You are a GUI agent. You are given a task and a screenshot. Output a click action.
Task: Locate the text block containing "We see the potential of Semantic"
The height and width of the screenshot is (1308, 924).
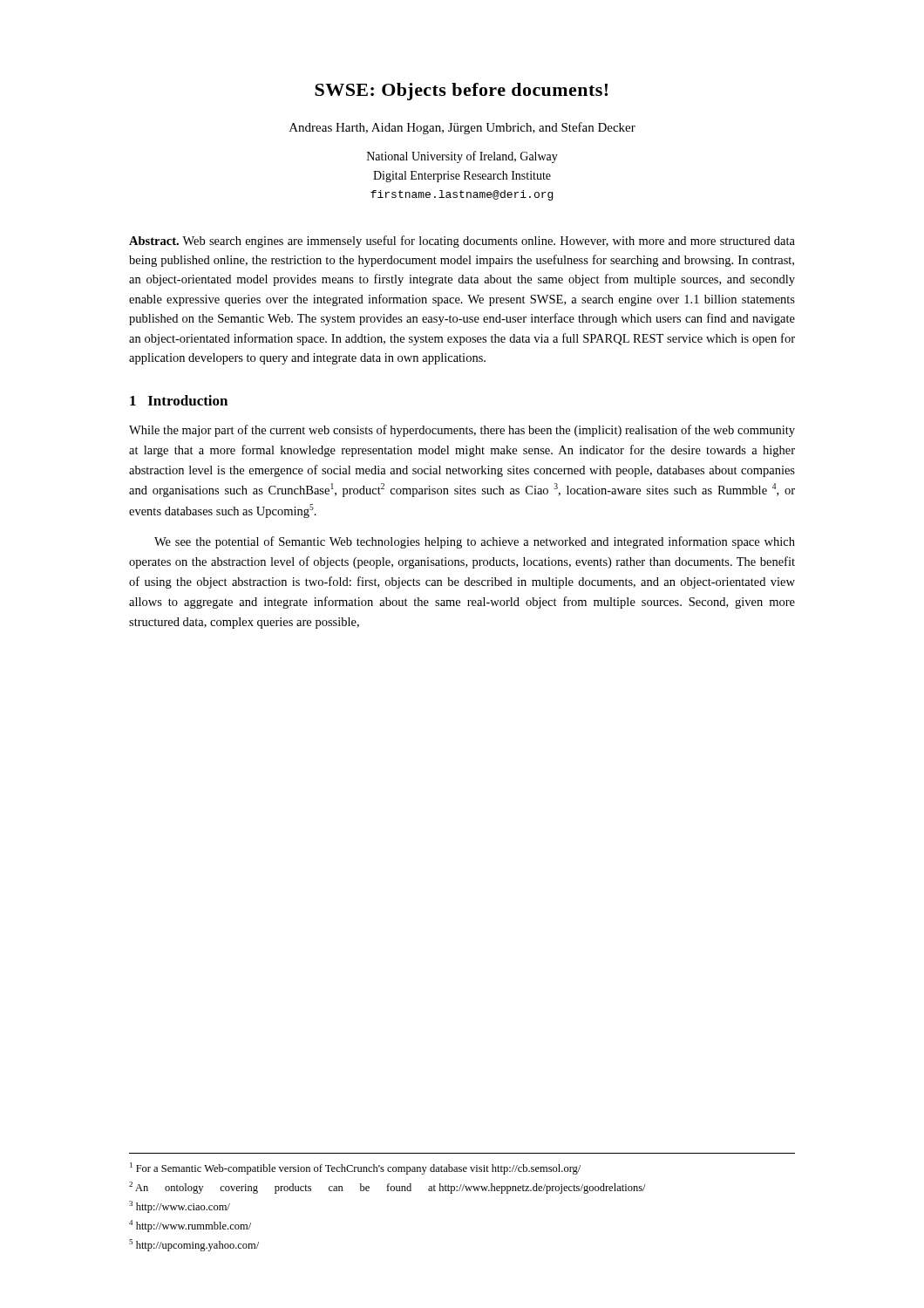462,582
